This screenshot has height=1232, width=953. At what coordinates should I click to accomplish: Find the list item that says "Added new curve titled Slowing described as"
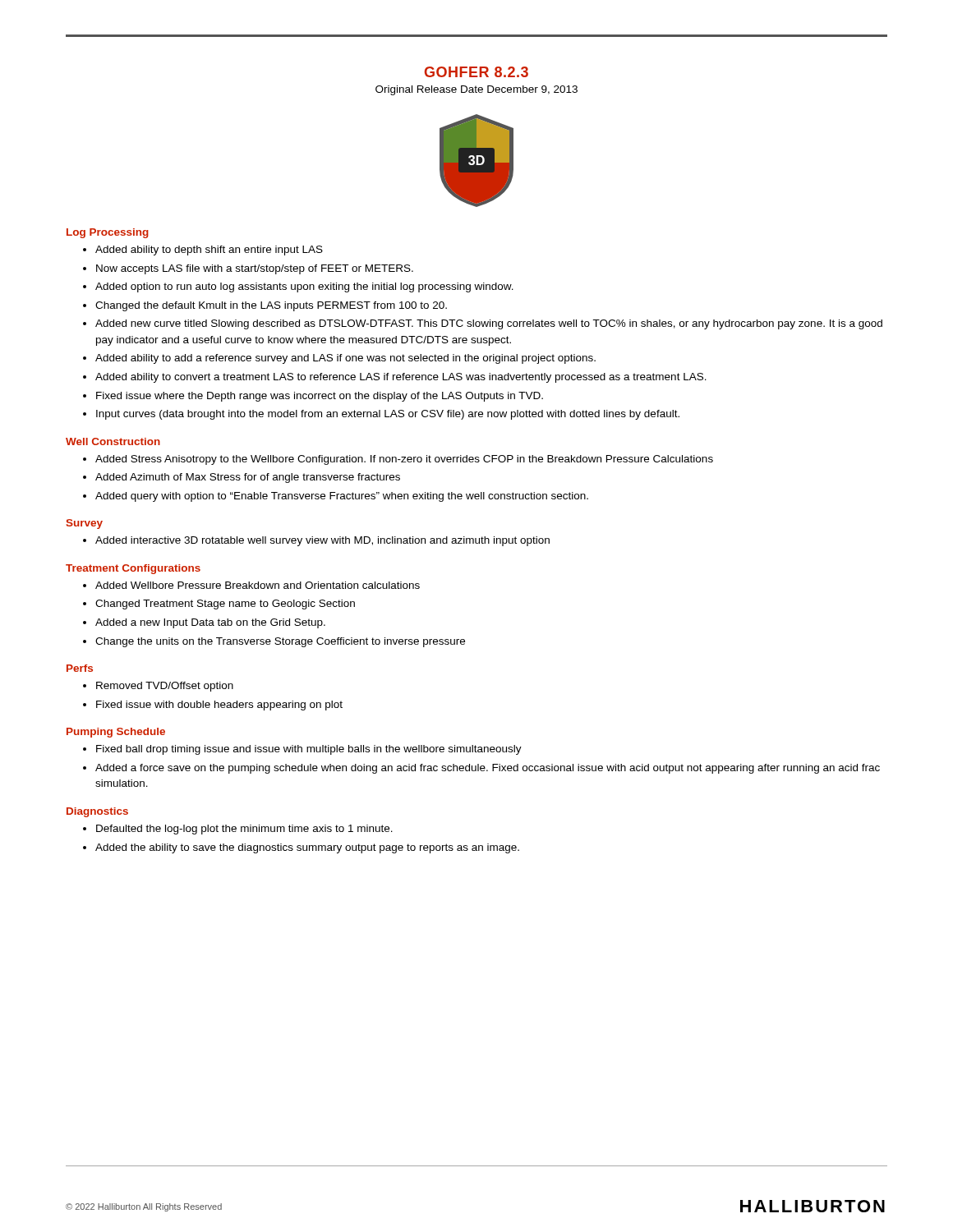coord(489,331)
